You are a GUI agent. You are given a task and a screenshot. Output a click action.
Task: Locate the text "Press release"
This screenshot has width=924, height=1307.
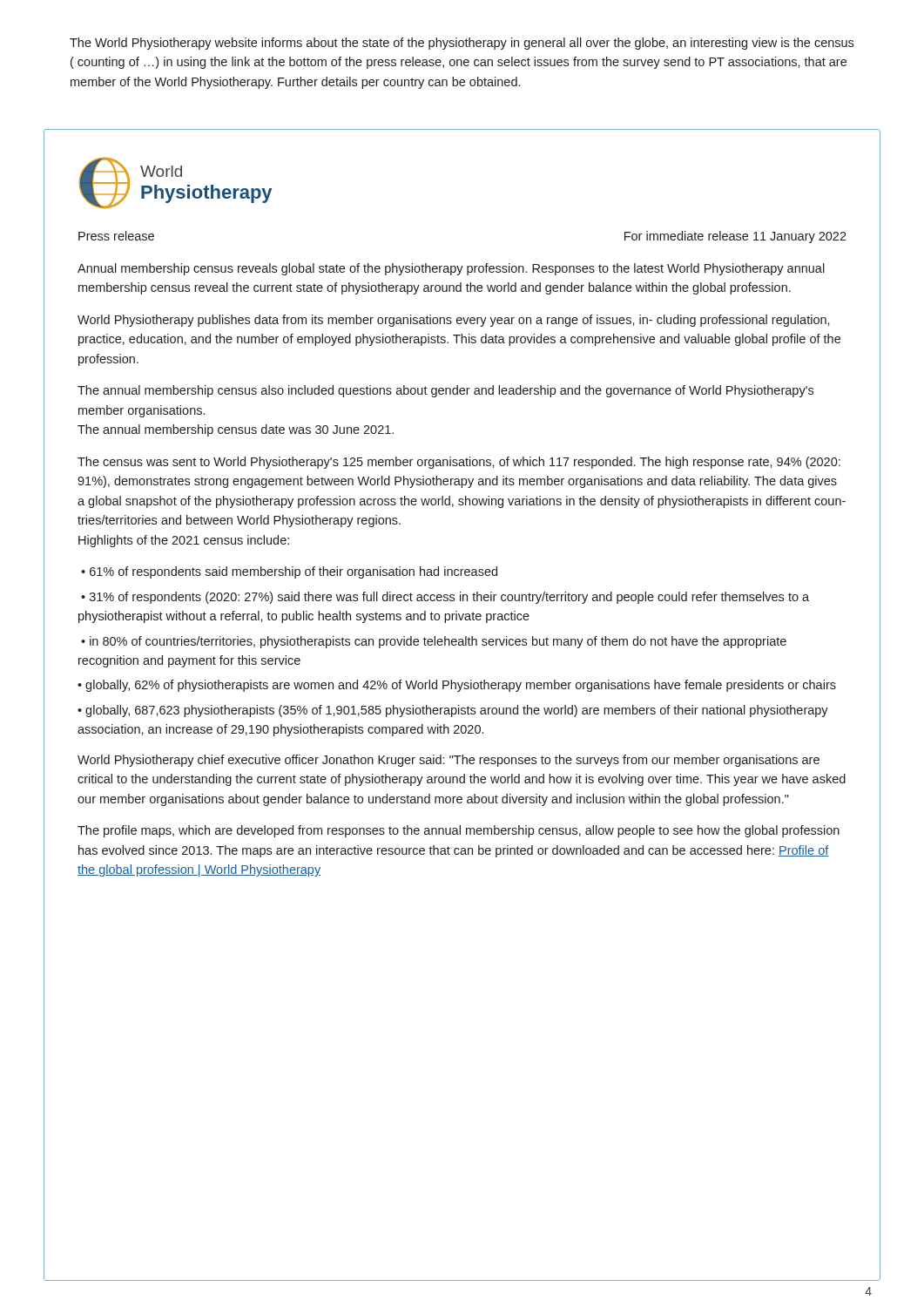[x=116, y=236]
